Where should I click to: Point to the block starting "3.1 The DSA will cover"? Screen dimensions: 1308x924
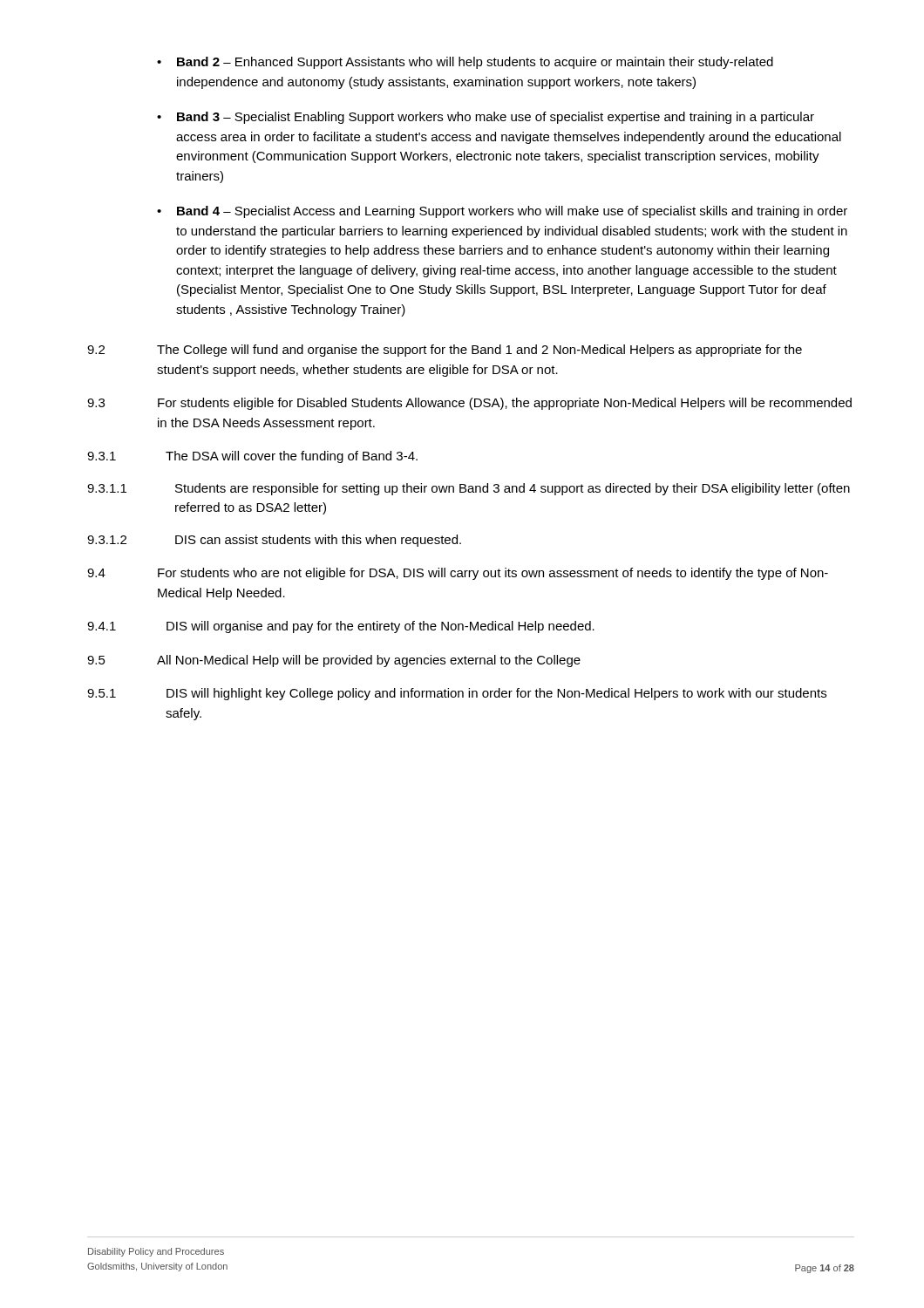(x=252, y=457)
